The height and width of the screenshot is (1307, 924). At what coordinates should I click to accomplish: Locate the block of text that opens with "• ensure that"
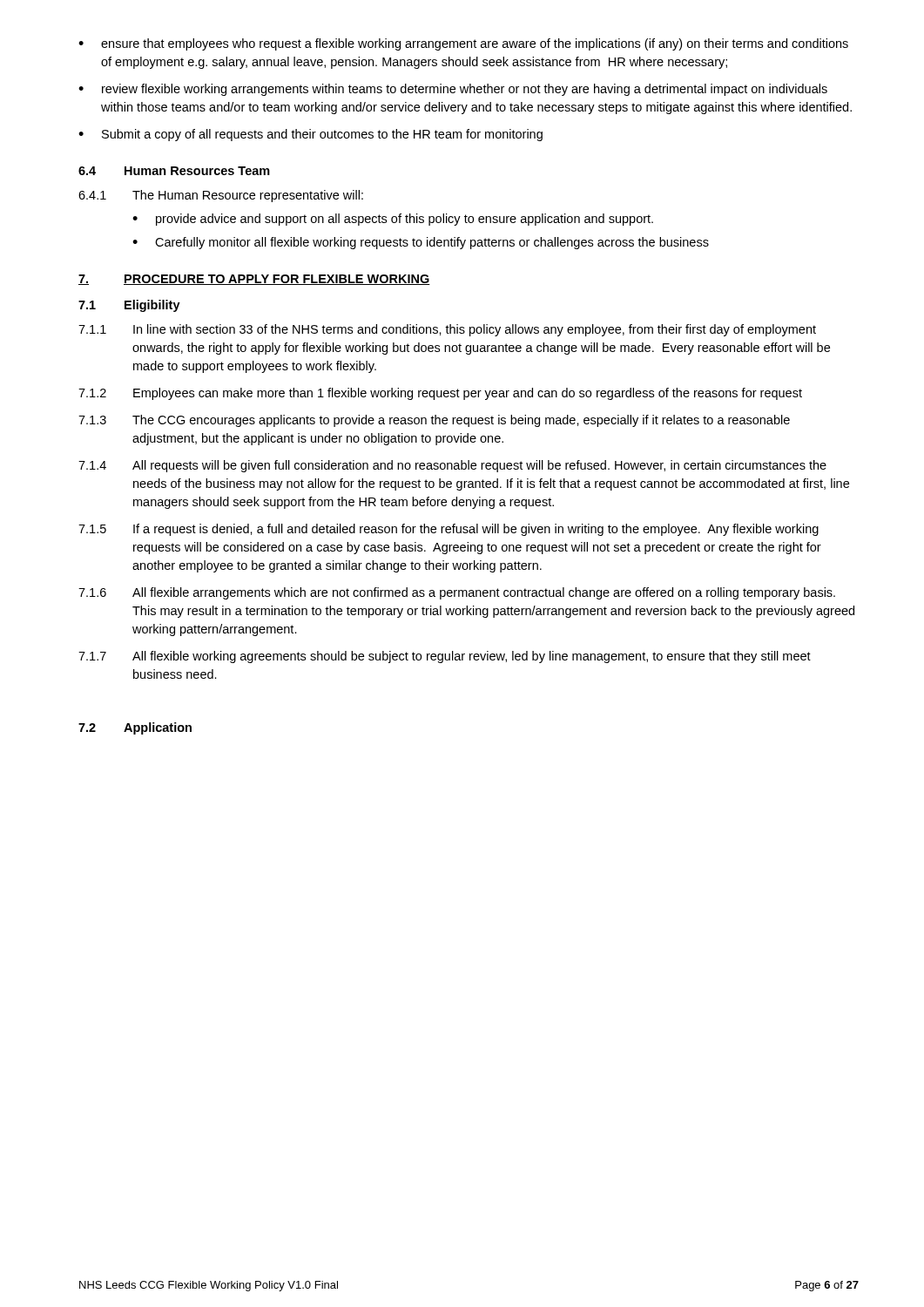[469, 53]
